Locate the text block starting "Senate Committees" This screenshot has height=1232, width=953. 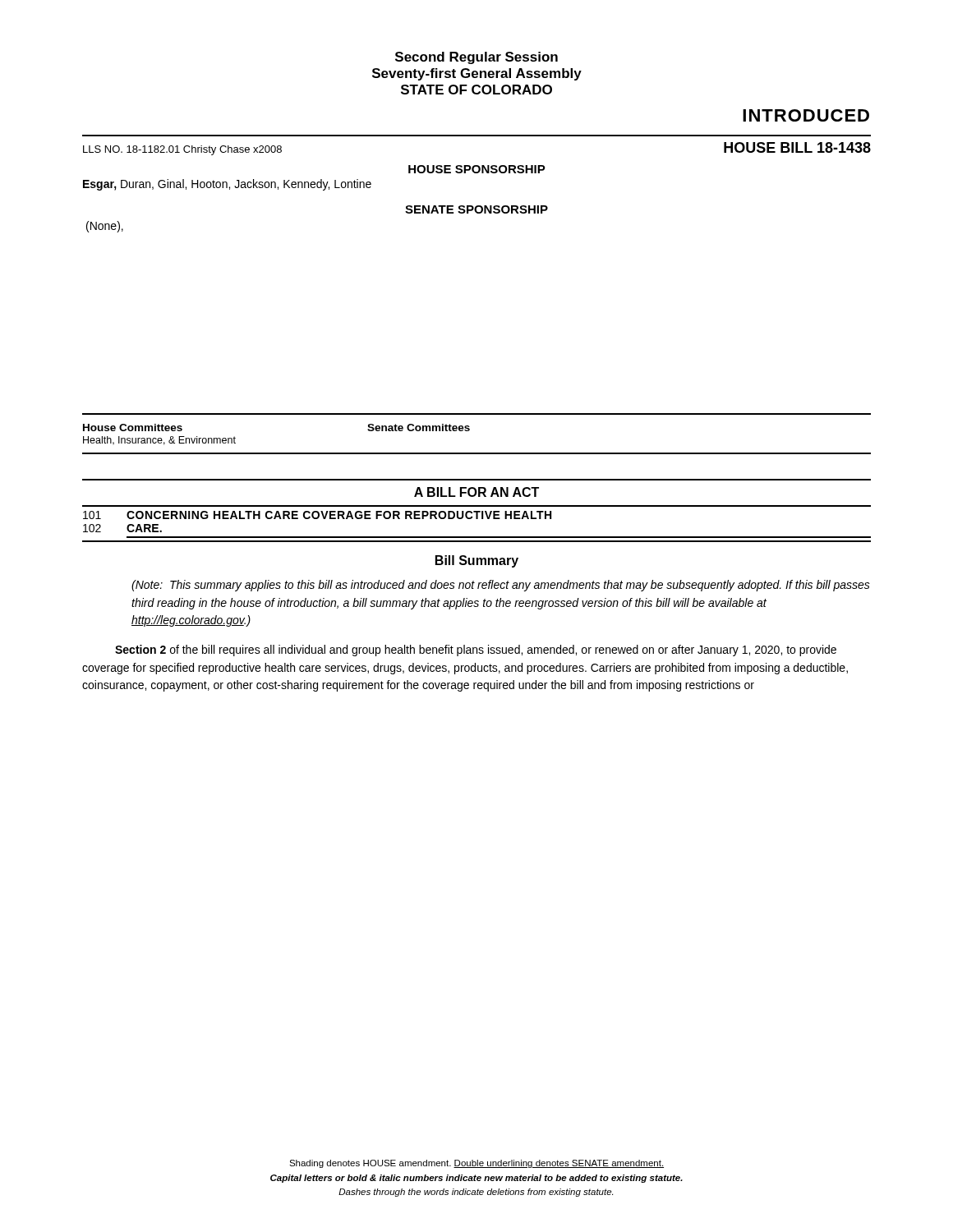[419, 428]
